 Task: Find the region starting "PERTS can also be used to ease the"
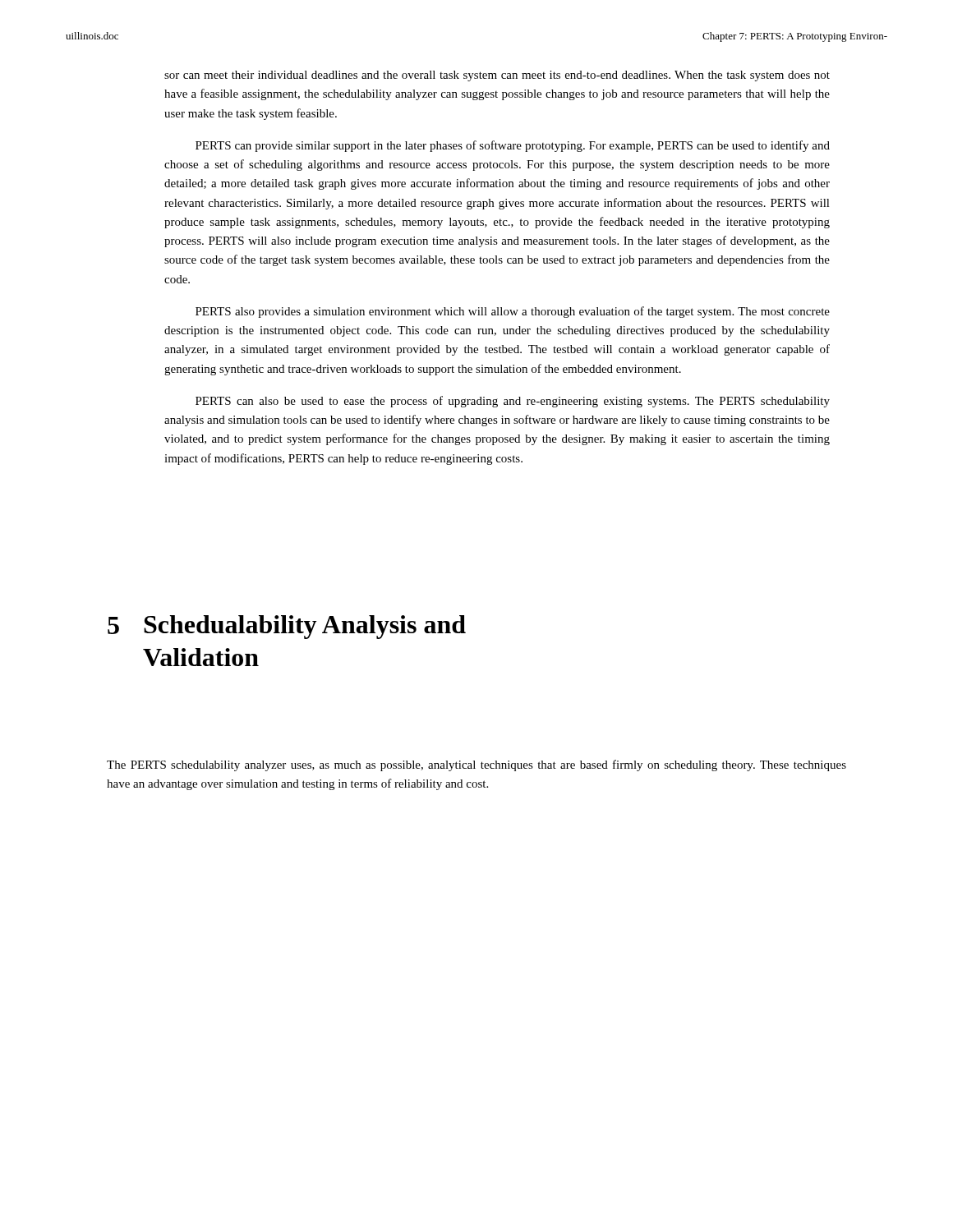(x=497, y=429)
